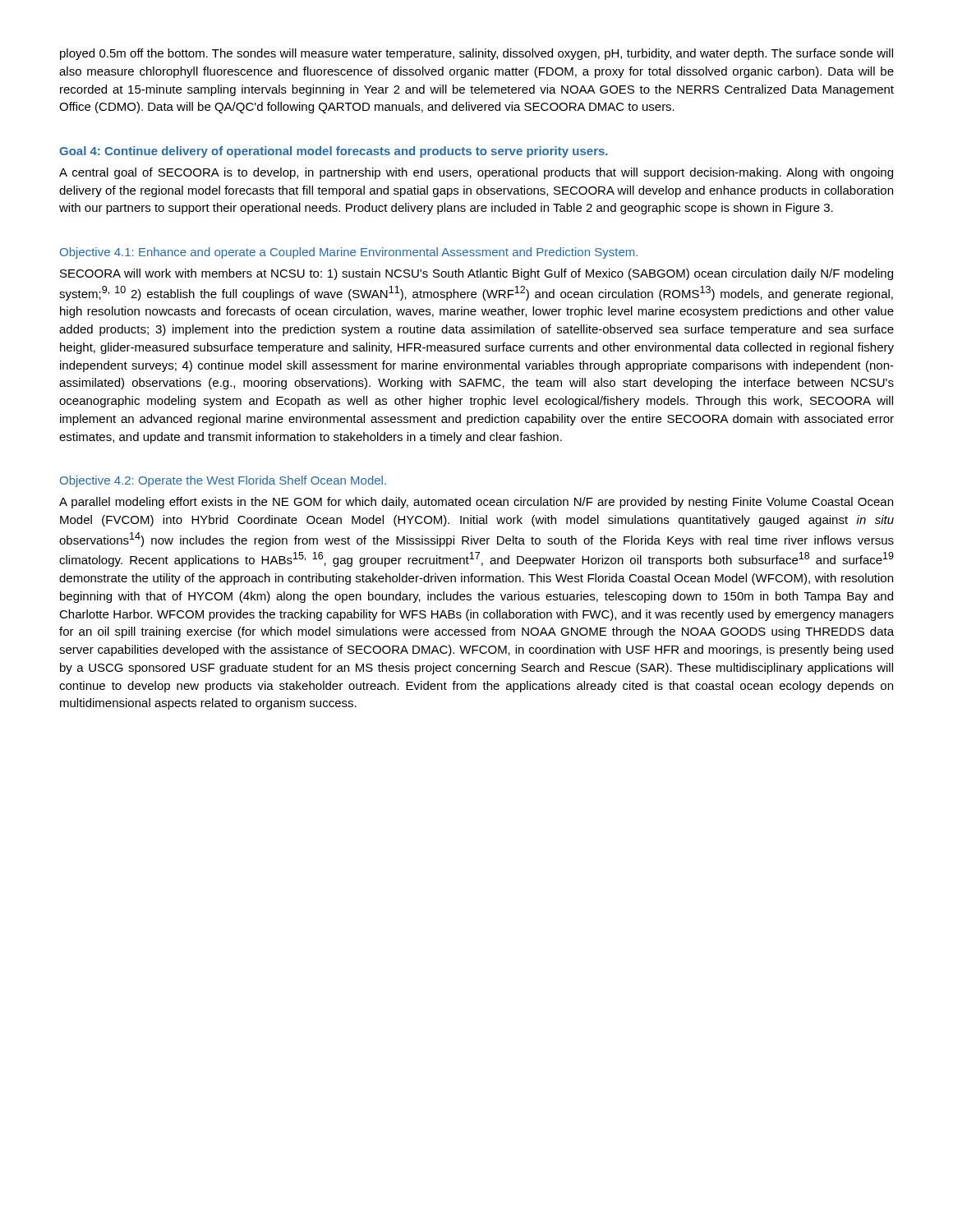Navigate to the region starting "Objective 4.1: Enhance and operate"
This screenshot has height=1232, width=953.
[x=349, y=252]
